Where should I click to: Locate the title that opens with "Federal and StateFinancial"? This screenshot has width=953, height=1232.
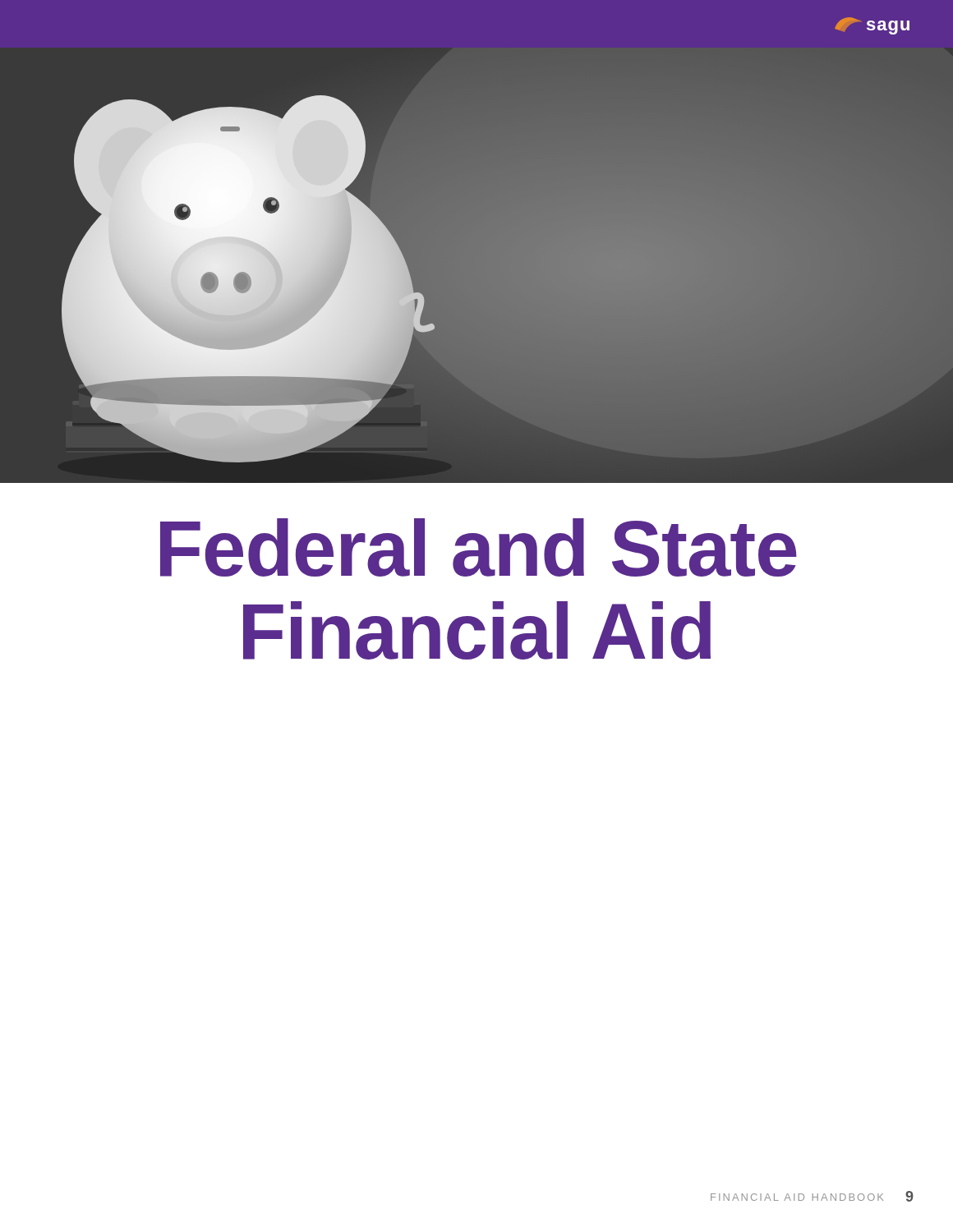(476, 590)
